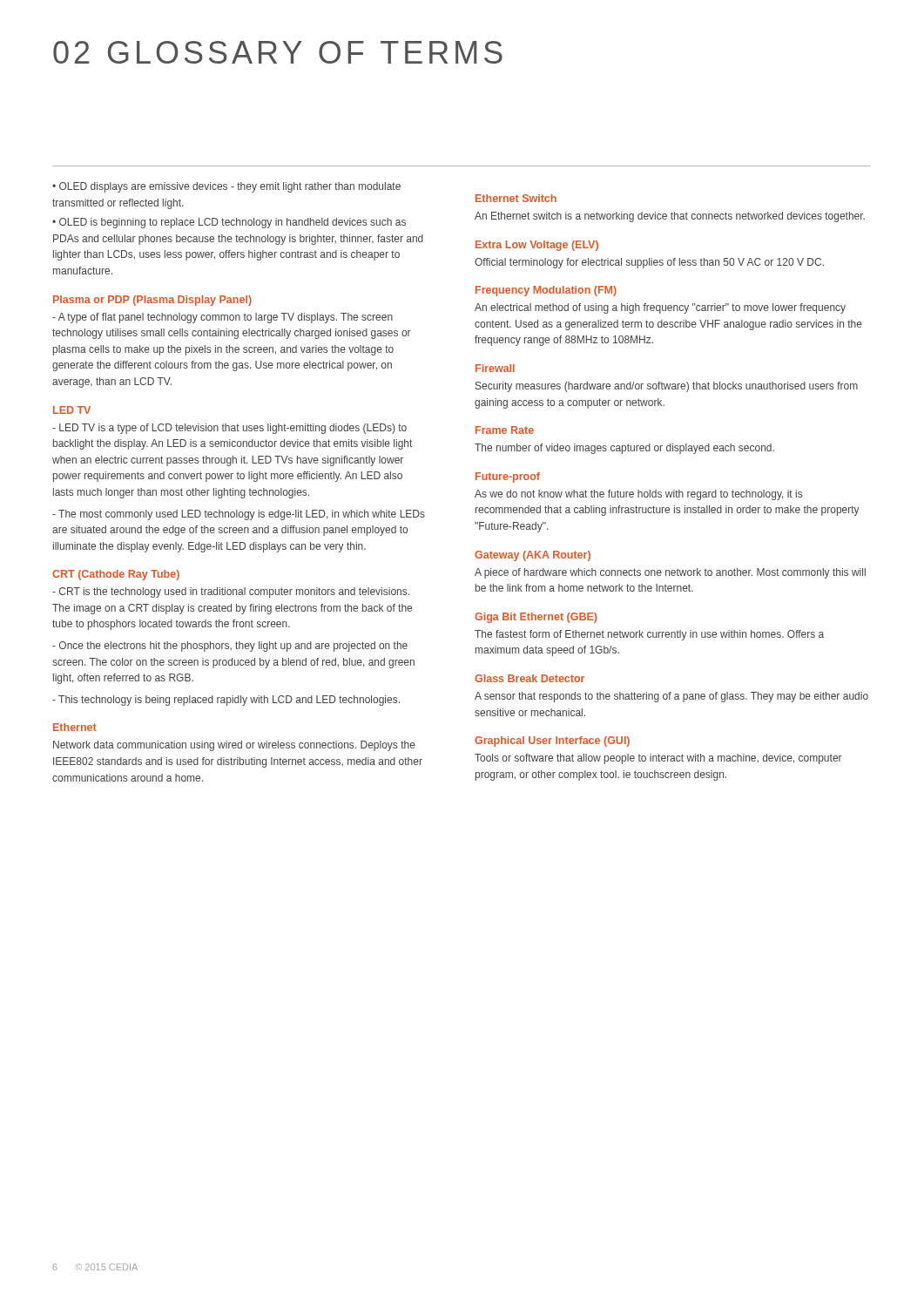Locate the text "Graphical User Interface (GUI)"
The height and width of the screenshot is (1307, 924).
(x=552, y=742)
